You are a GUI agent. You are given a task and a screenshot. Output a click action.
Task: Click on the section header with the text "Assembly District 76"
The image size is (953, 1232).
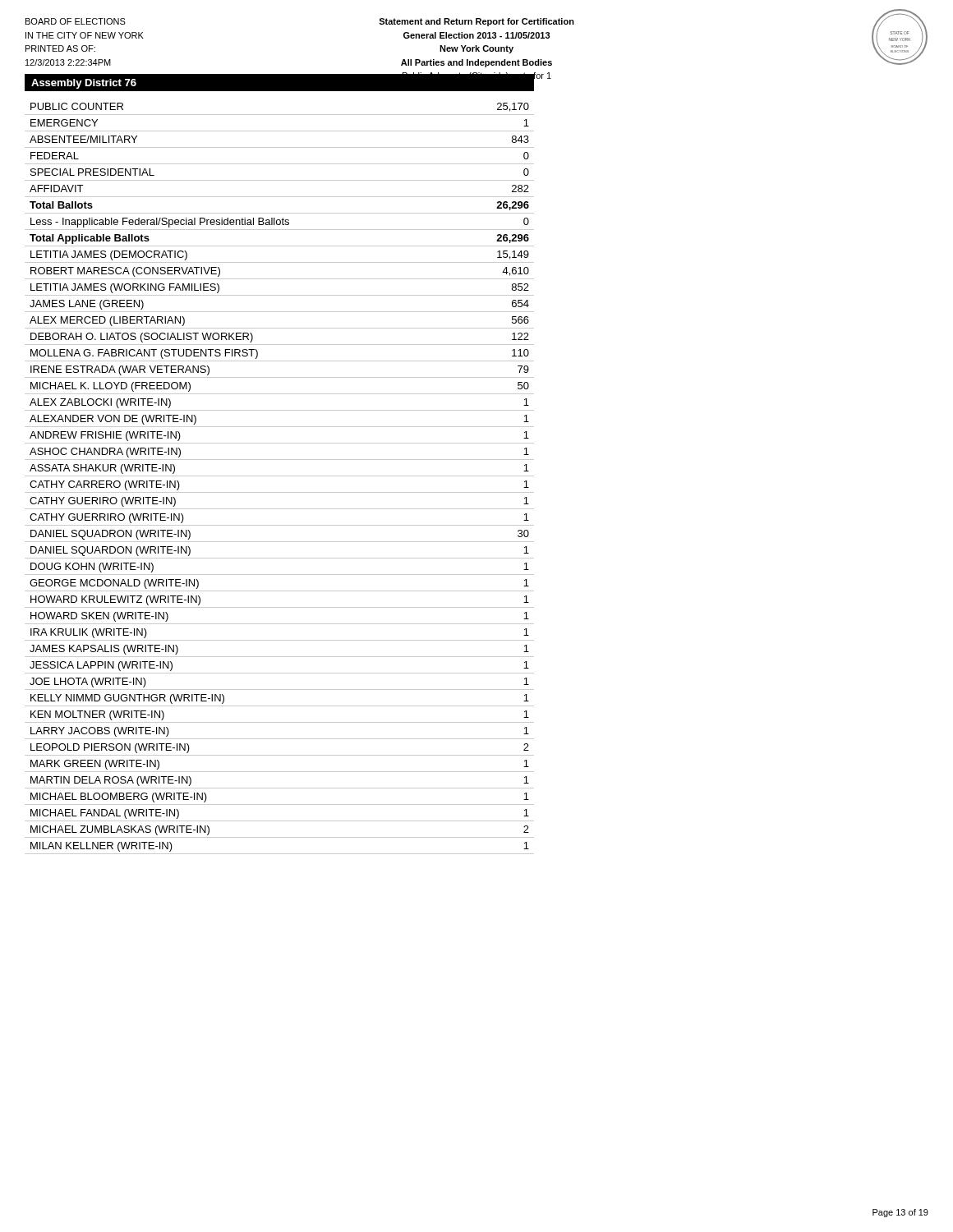[84, 83]
